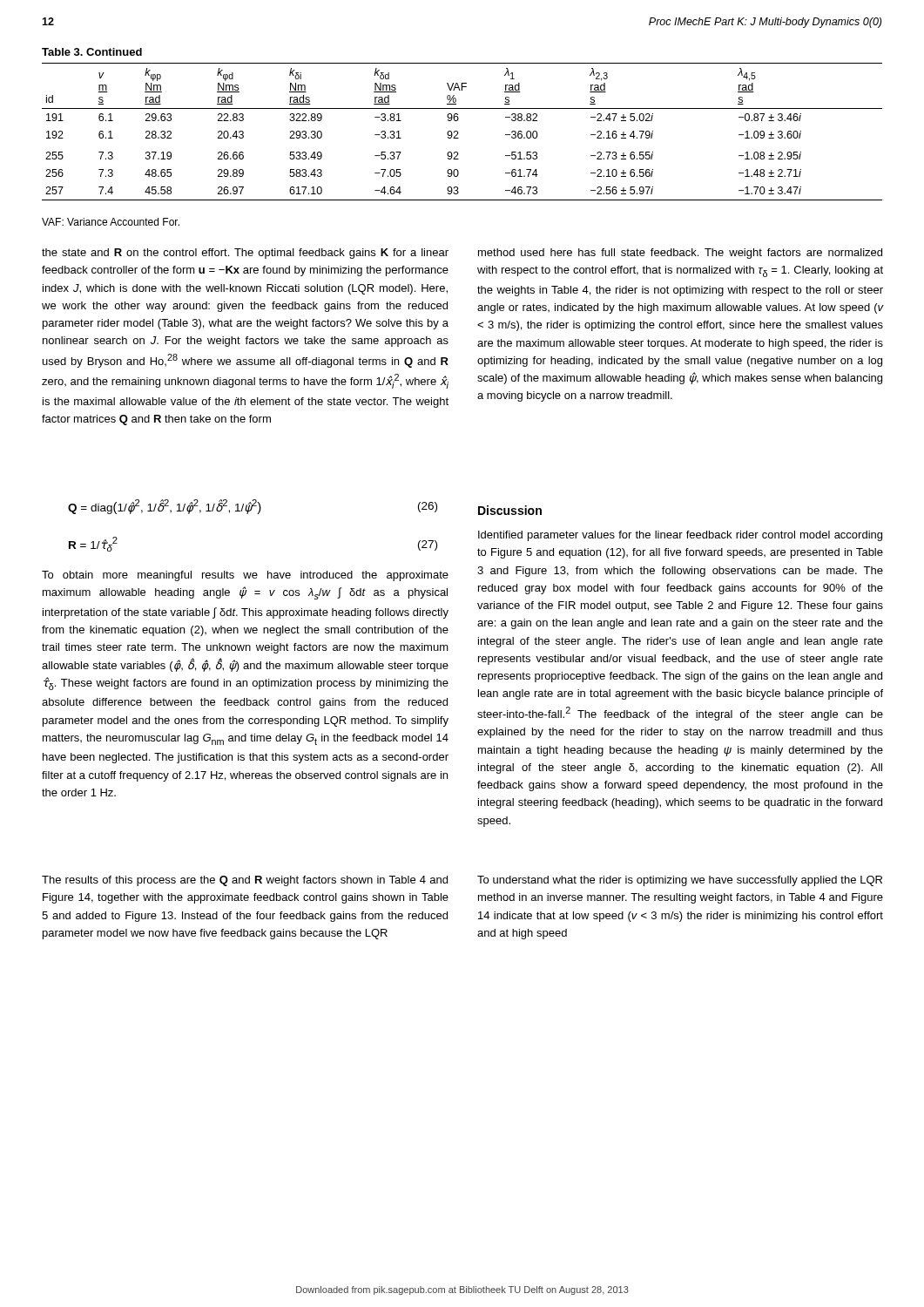Locate a caption
The image size is (924, 1307).
coord(92,52)
